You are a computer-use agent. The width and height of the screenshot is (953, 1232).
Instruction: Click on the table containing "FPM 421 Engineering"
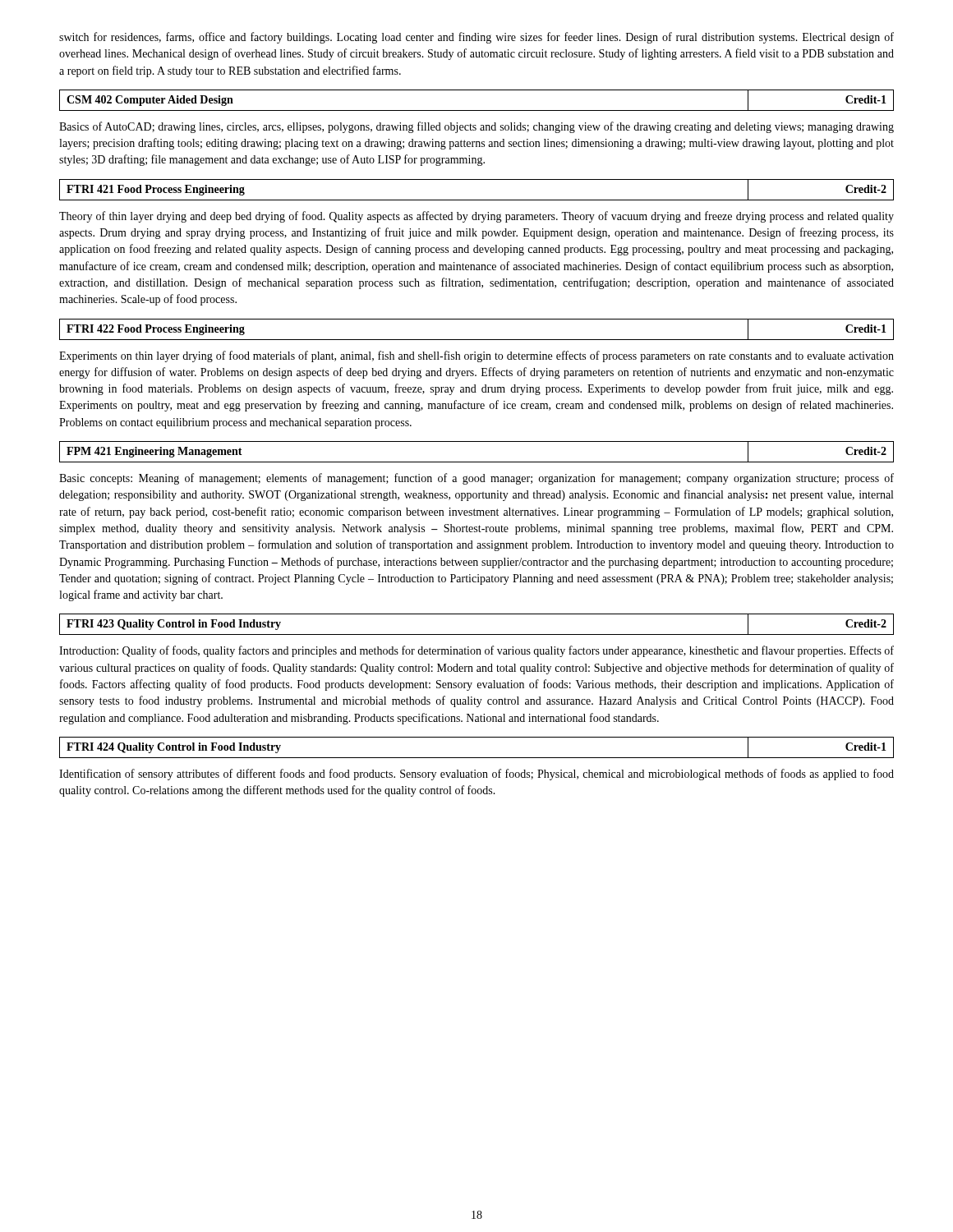[476, 452]
